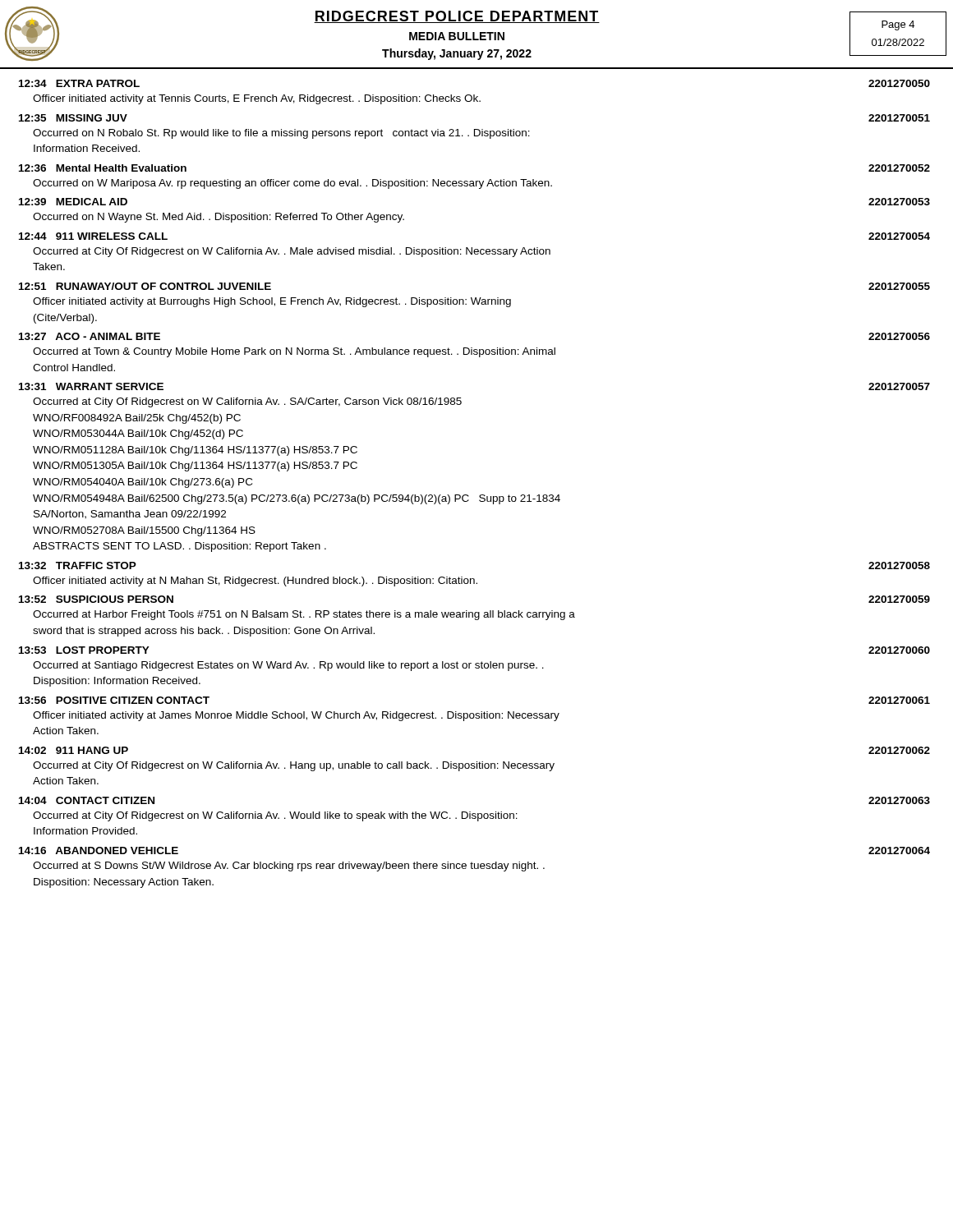
Task: Find the block on this page that starts "12:36 Mental Health Evaluation"
Action: (x=474, y=176)
